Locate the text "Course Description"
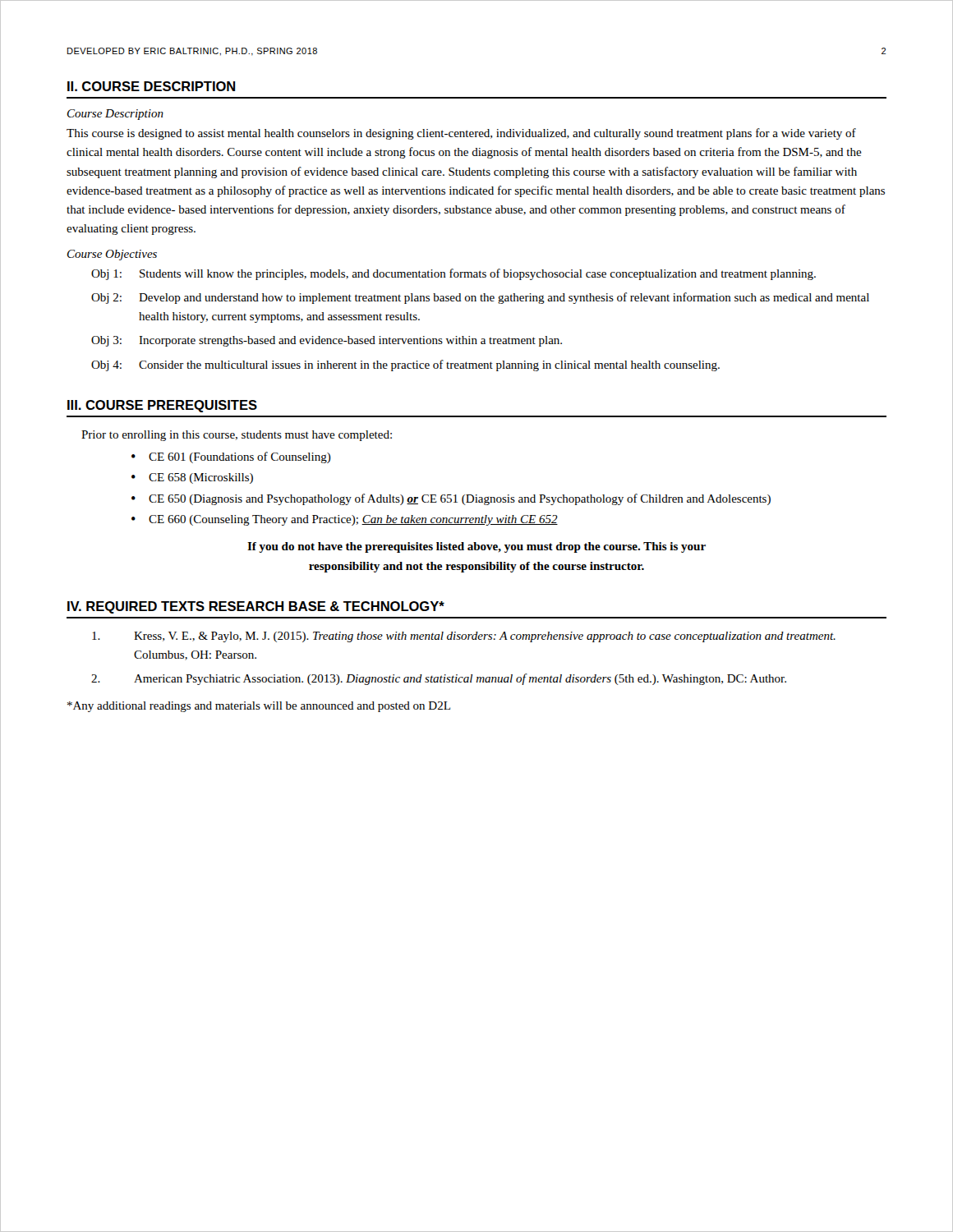The image size is (953, 1232). click(x=115, y=113)
